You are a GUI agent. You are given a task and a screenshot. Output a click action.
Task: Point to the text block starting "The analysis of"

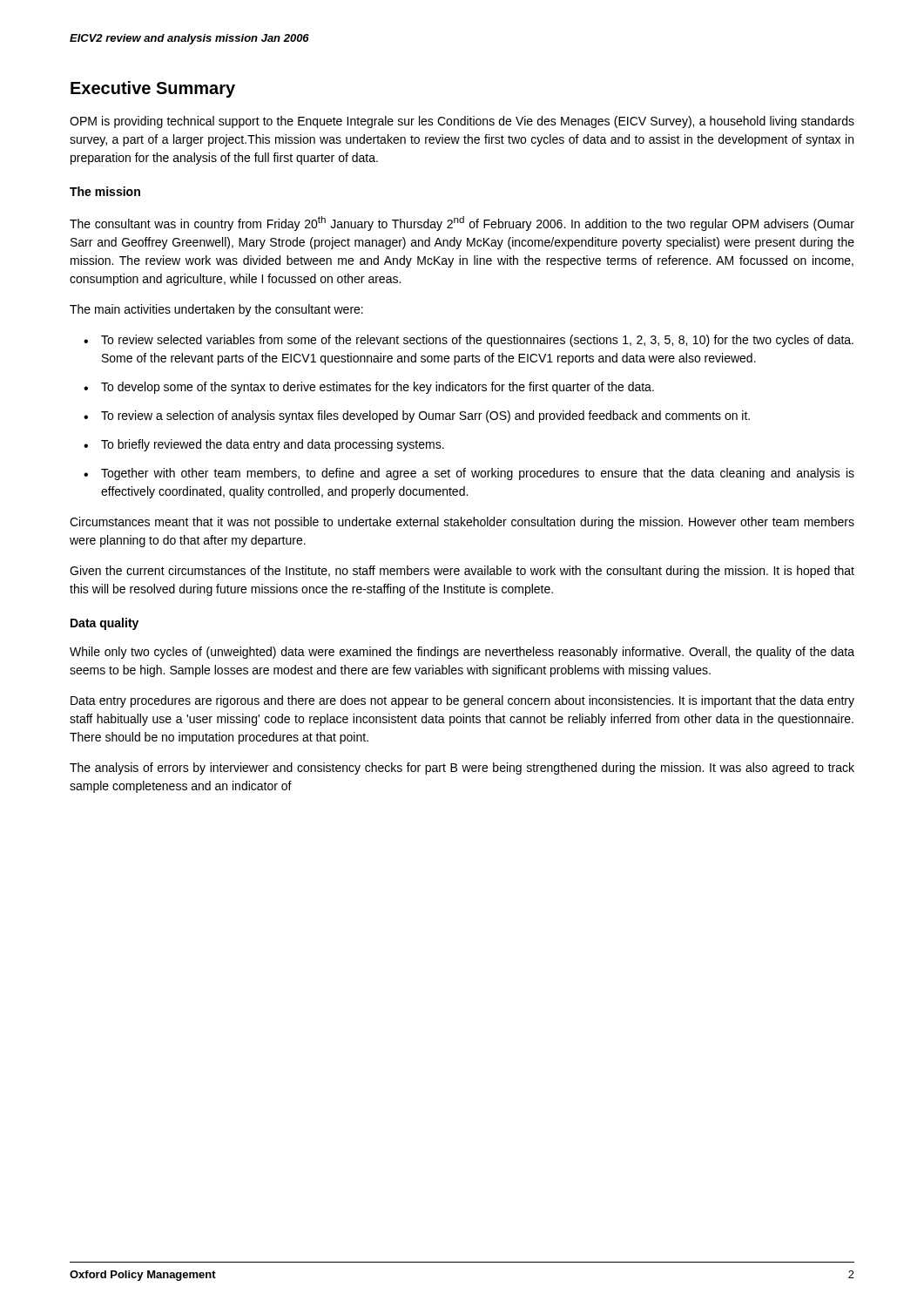[462, 777]
